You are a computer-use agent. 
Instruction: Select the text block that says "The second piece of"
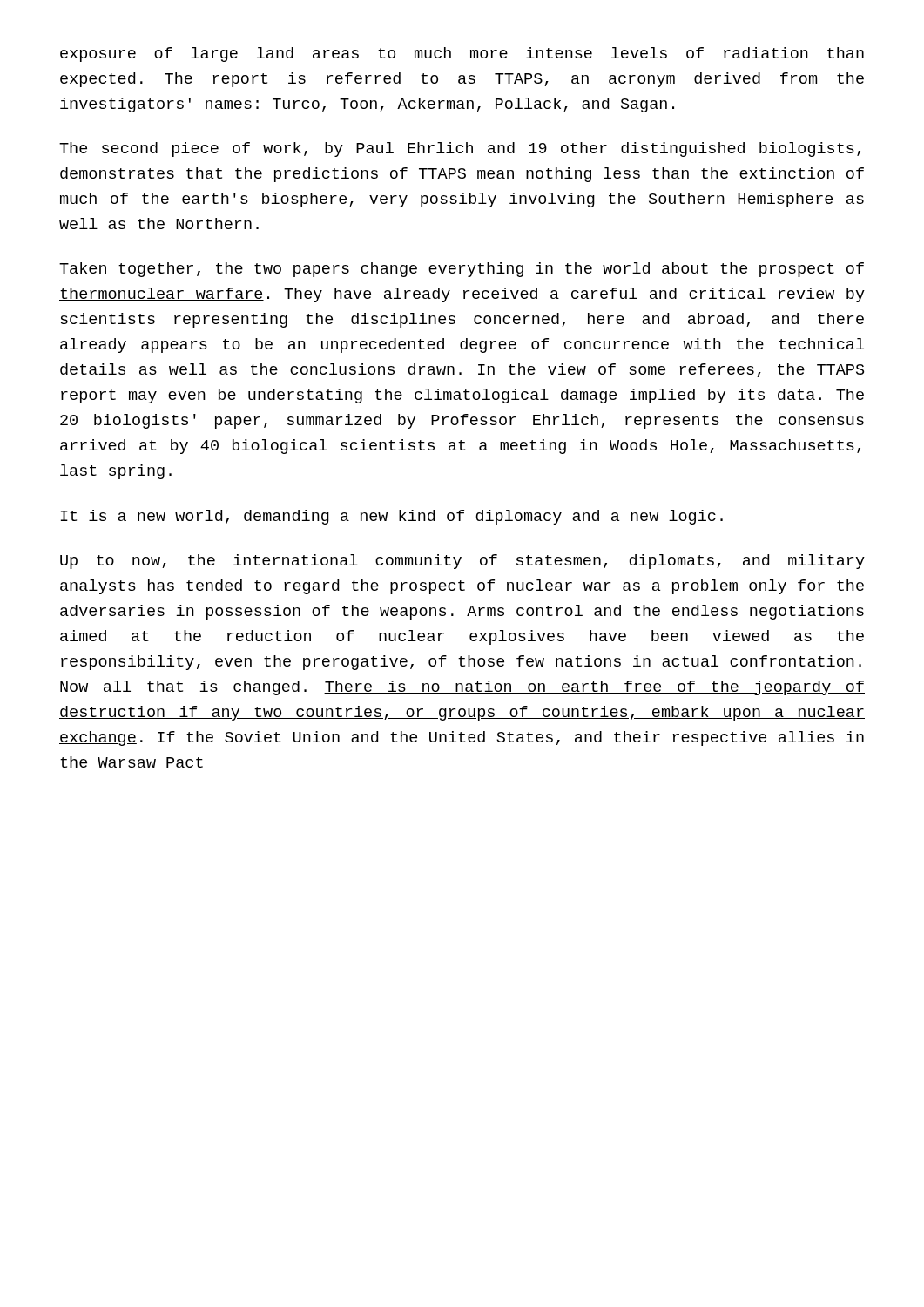[462, 187]
